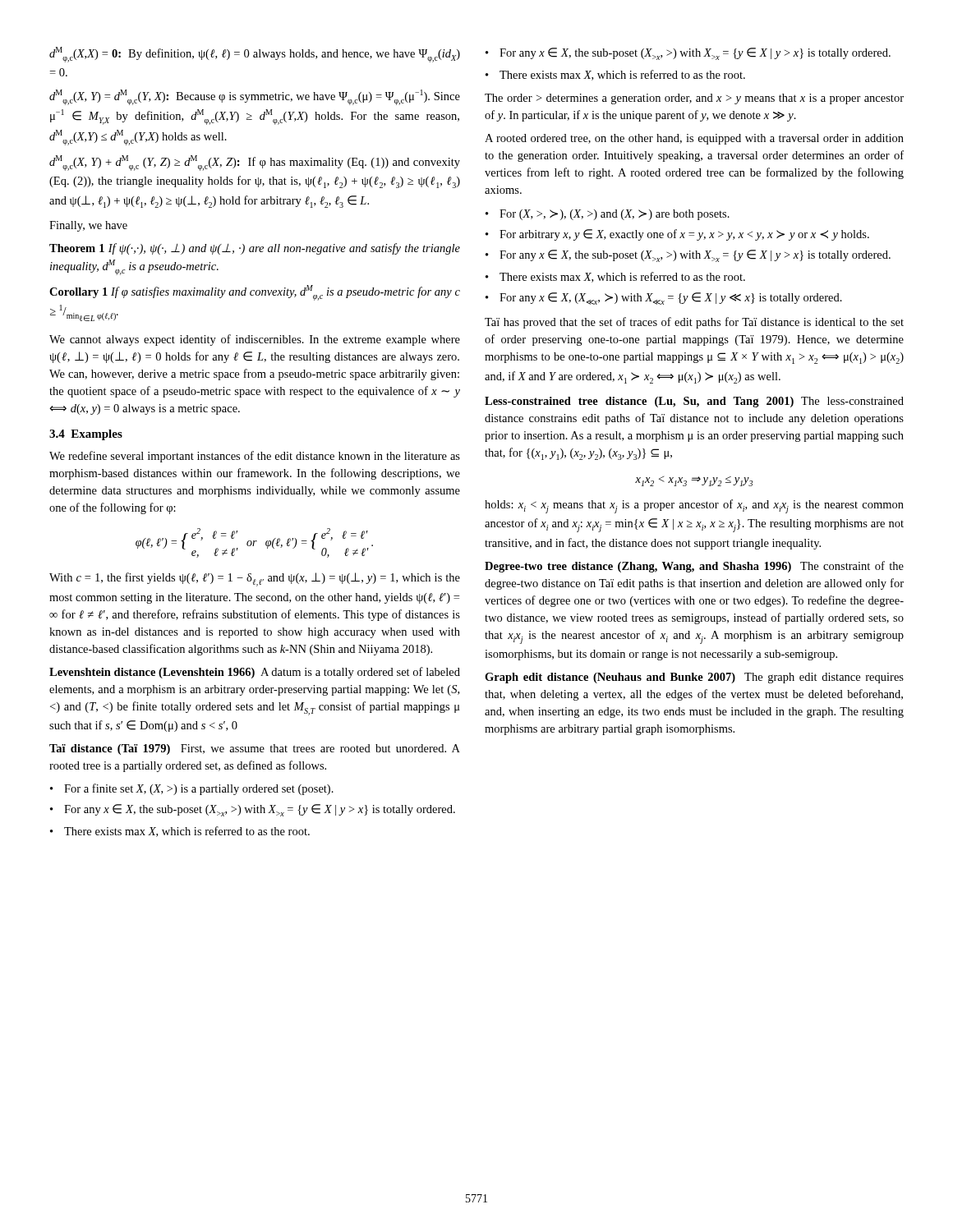Image resolution: width=953 pixels, height=1232 pixels.
Task: Find the section header
Action: click(x=86, y=433)
